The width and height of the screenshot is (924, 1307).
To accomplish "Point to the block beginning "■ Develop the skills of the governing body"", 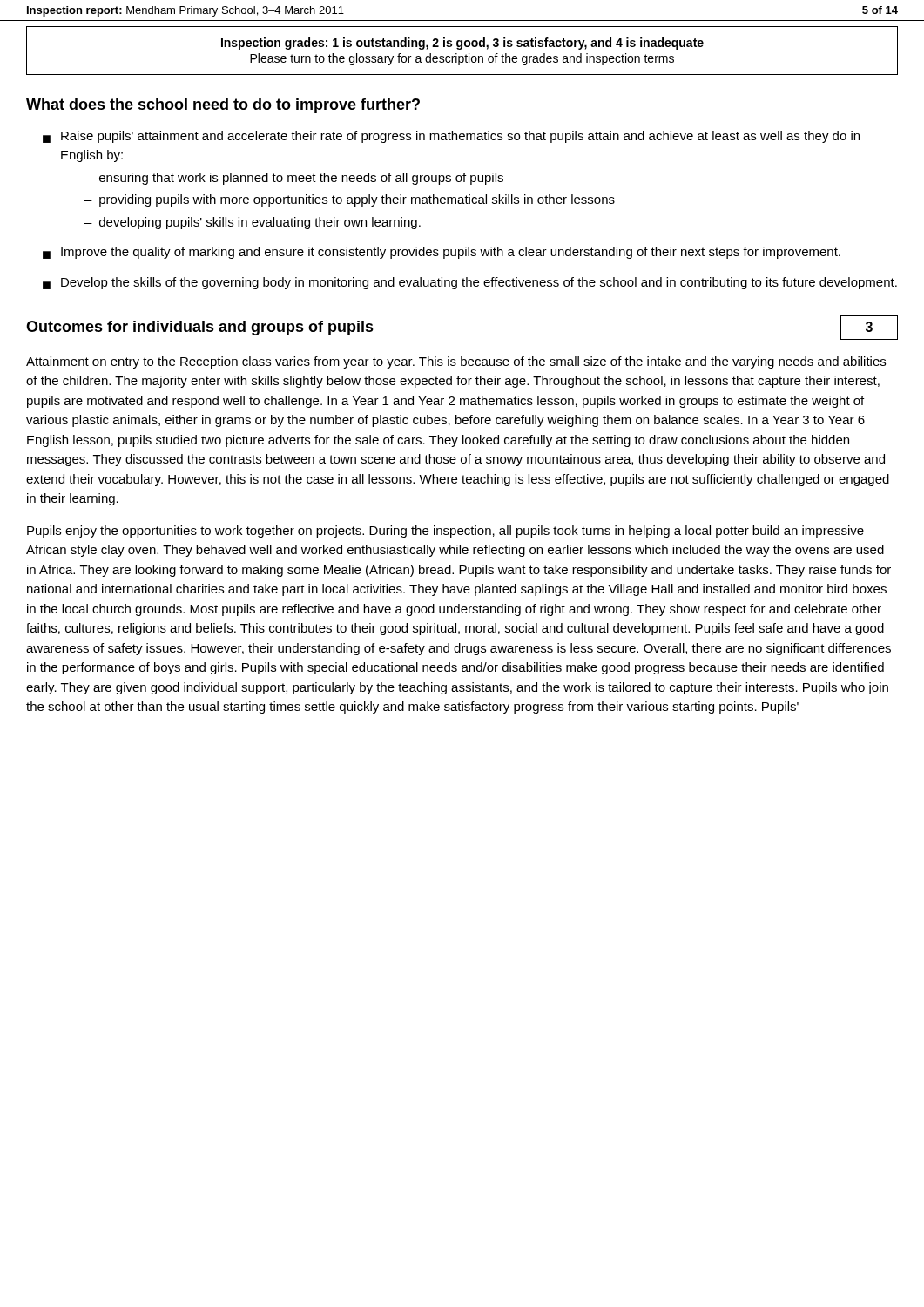I will (x=470, y=284).
